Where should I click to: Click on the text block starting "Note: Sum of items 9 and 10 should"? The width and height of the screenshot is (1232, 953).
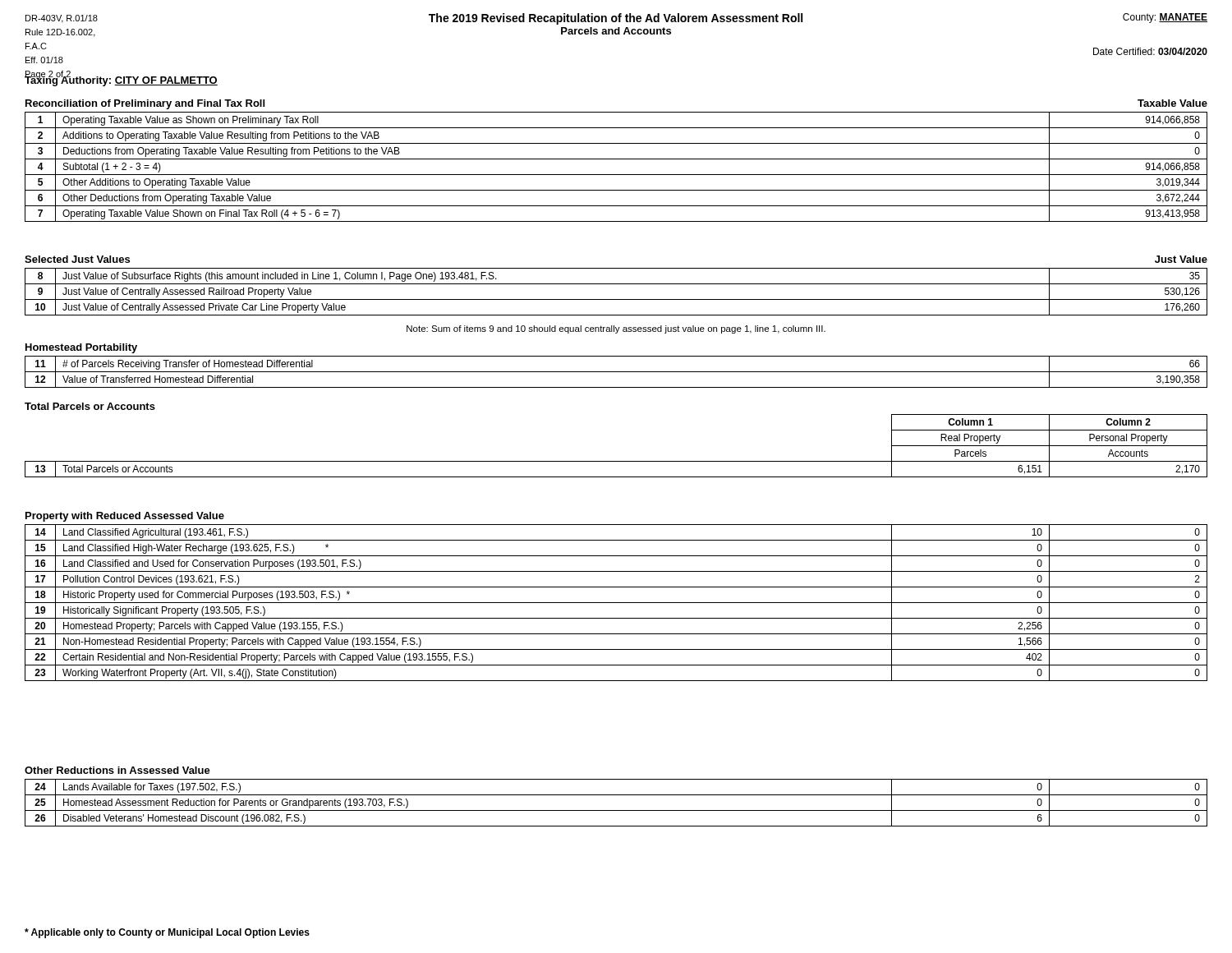point(616,329)
